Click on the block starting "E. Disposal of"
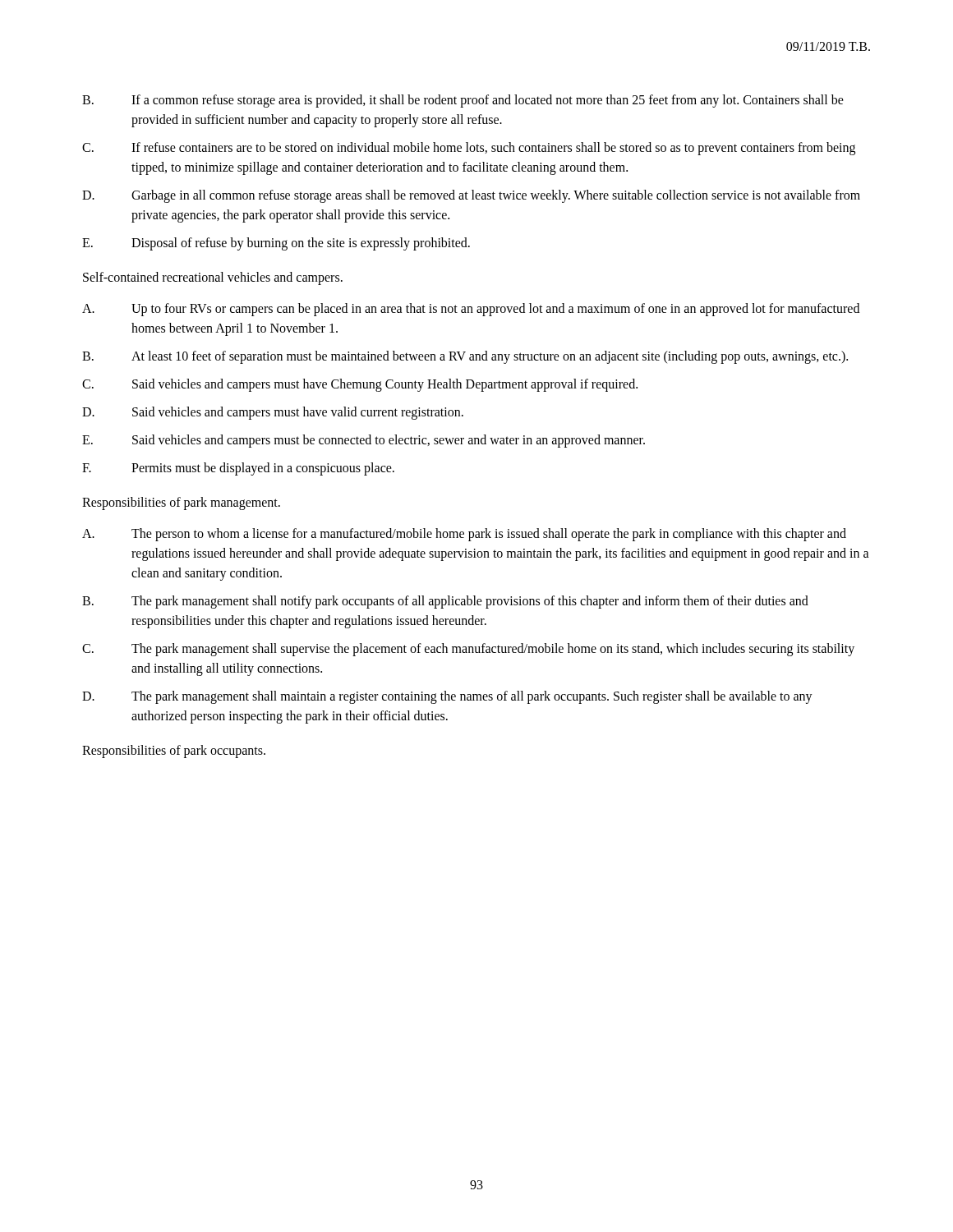Image resolution: width=953 pixels, height=1232 pixels. pyautogui.click(x=476, y=243)
